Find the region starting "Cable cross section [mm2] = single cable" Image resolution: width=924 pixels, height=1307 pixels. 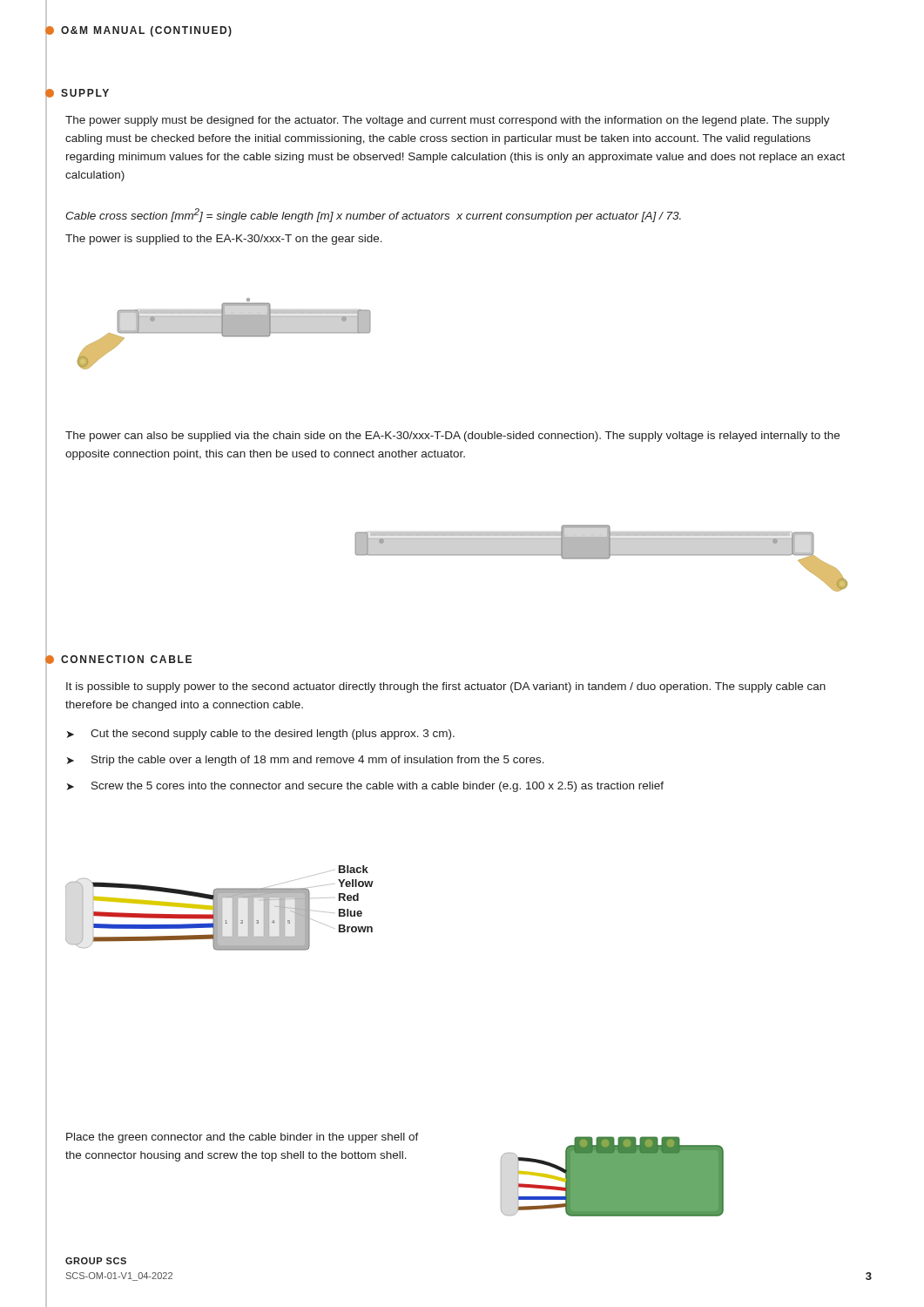coord(374,214)
